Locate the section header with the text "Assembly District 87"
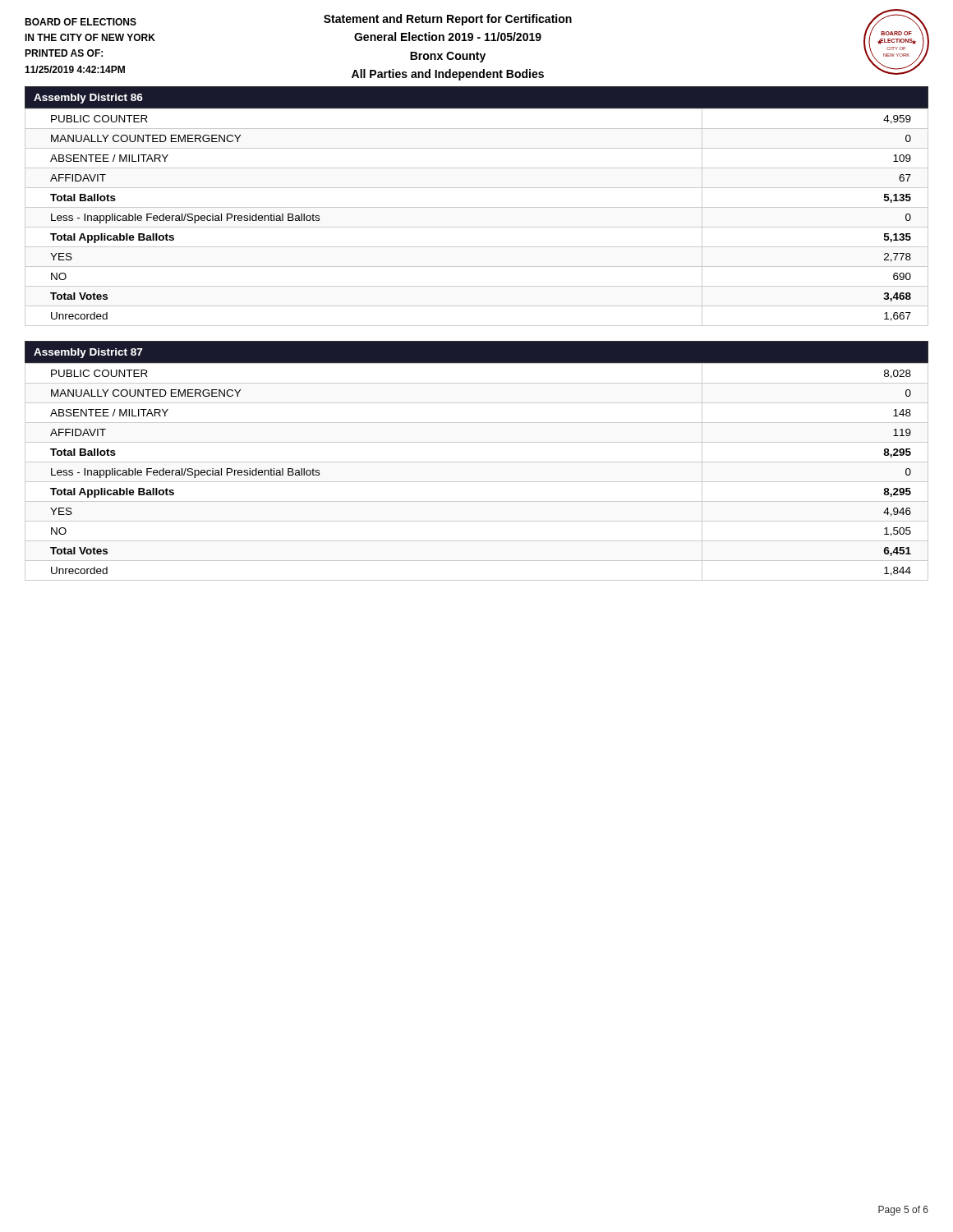Viewport: 953px width, 1232px height. coord(88,352)
